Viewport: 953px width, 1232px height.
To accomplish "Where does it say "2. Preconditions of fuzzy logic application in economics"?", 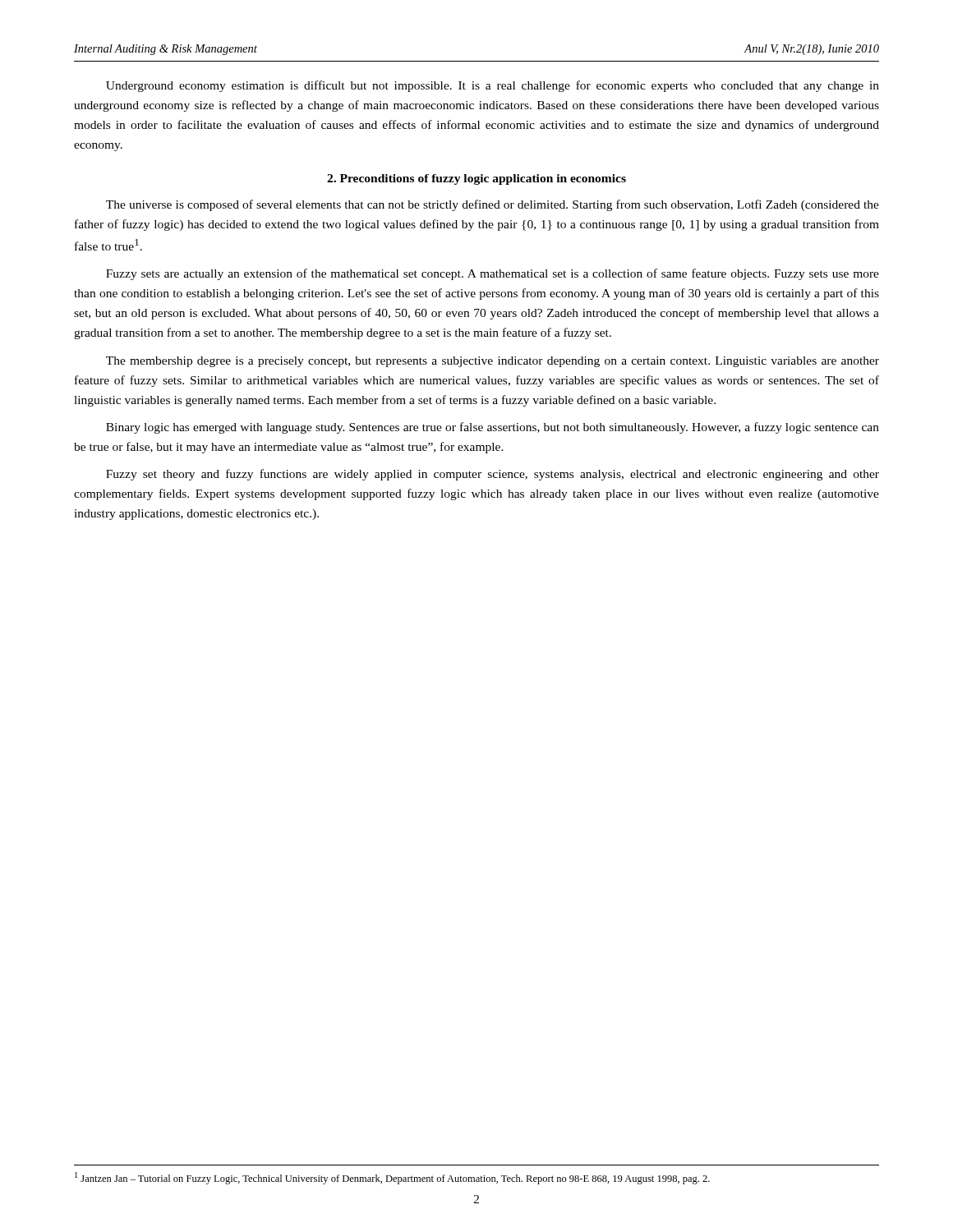I will tap(476, 178).
